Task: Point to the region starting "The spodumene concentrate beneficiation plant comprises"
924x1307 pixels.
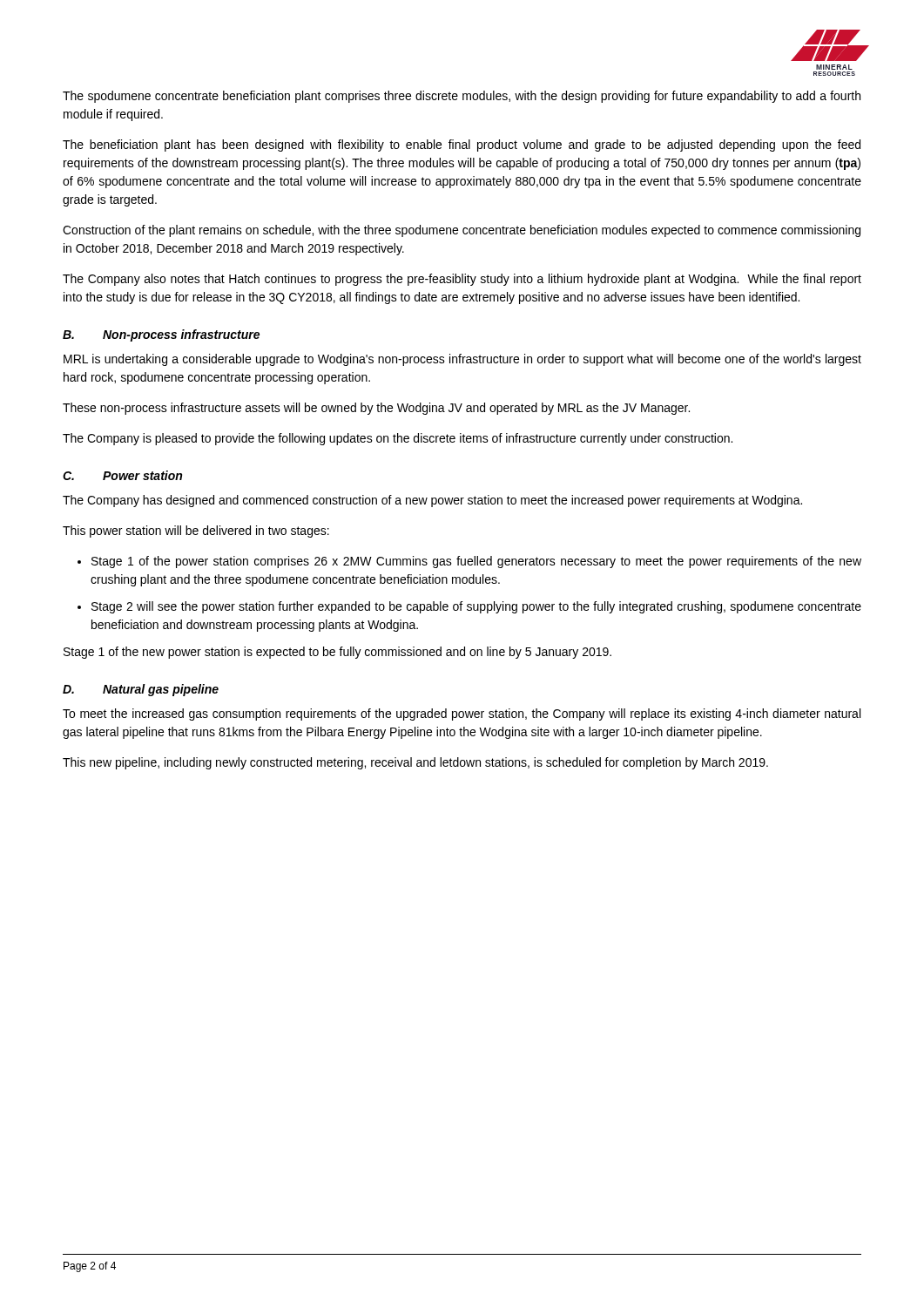Action: pyautogui.click(x=462, y=105)
